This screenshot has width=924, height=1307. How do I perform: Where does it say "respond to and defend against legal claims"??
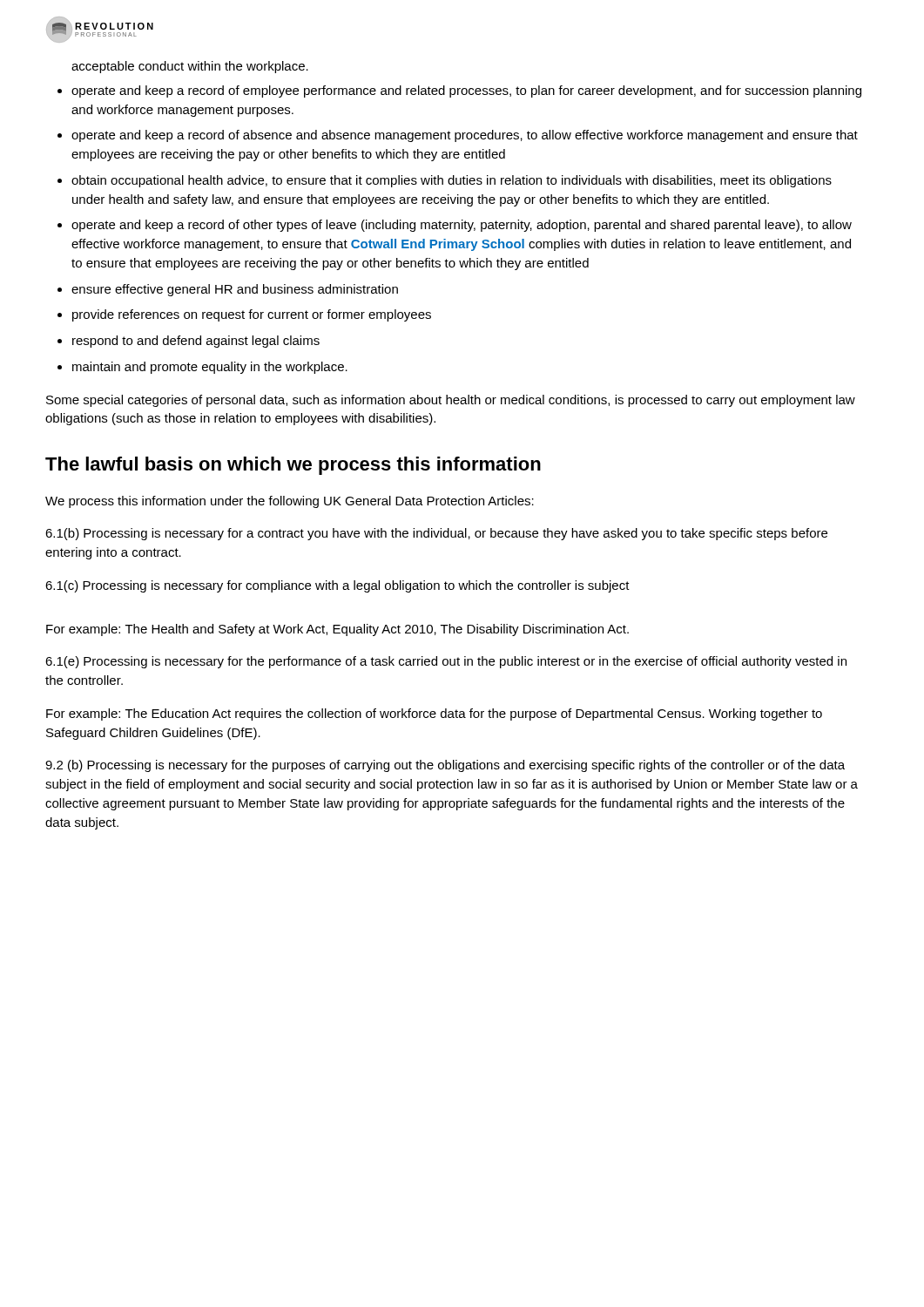pyautogui.click(x=196, y=340)
